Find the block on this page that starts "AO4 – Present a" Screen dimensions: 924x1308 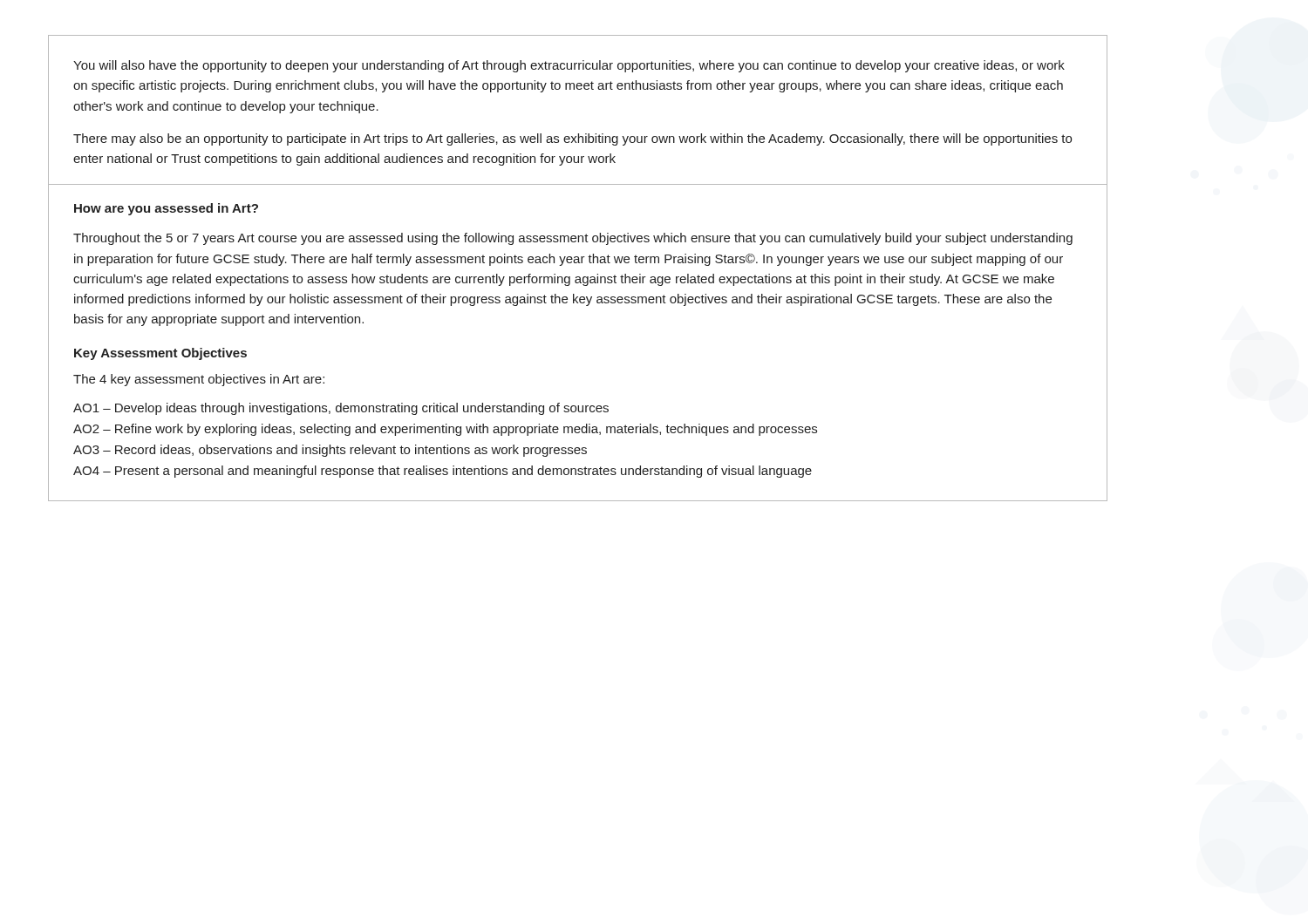pos(578,471)
